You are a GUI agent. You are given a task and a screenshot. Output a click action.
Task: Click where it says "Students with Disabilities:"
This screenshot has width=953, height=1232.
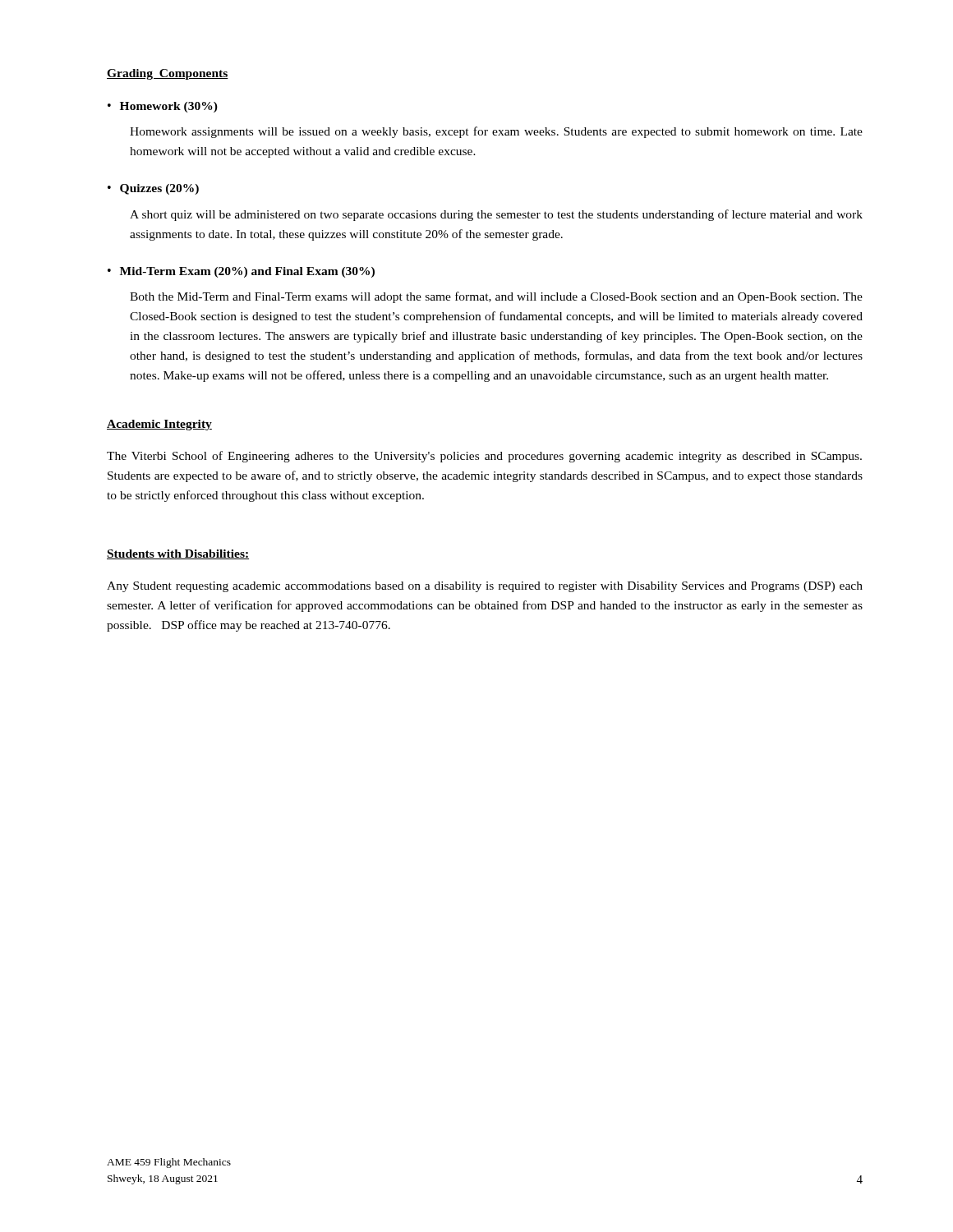coord(178,553)
